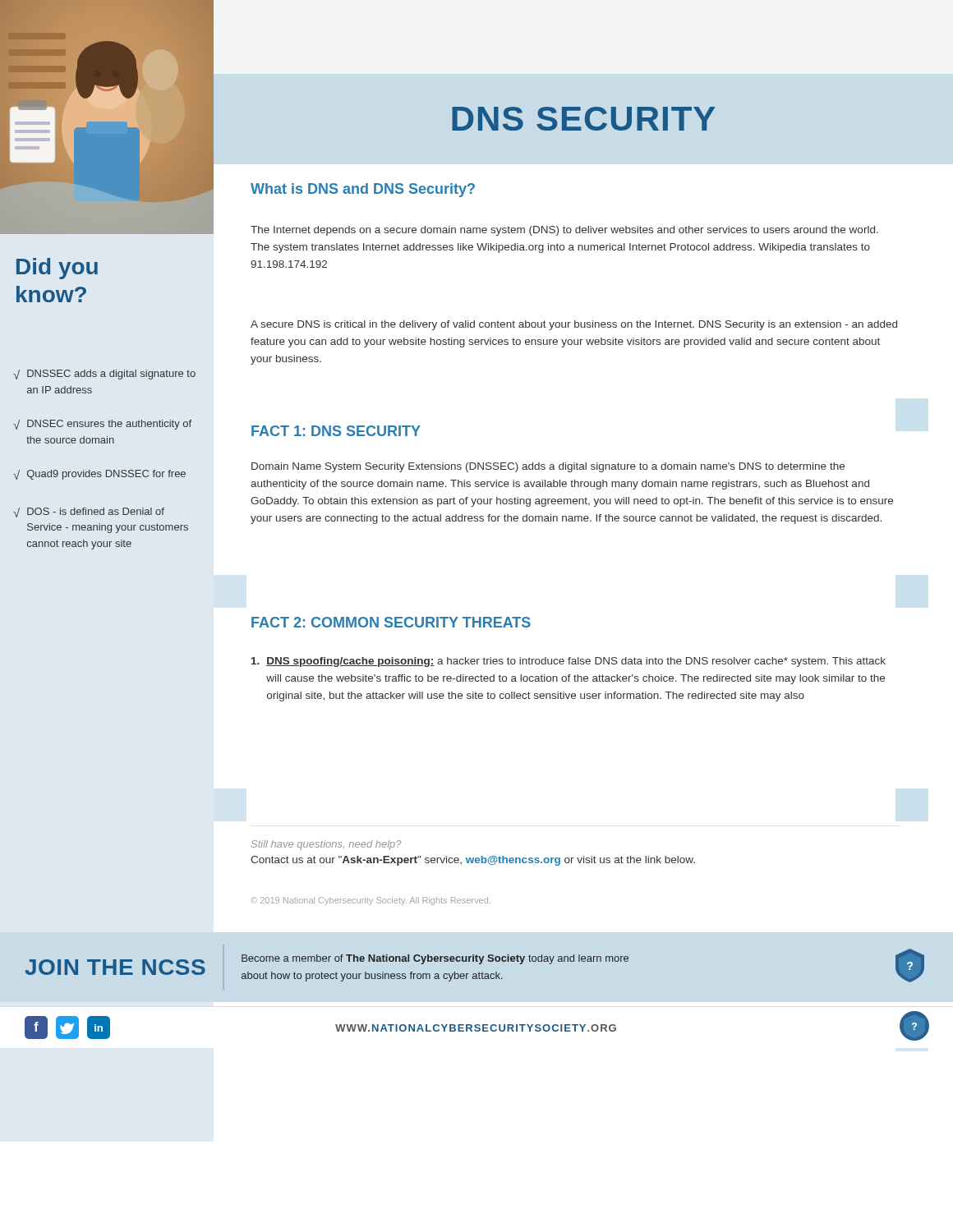Point to the text starting "FACT 2: COMMON SECURITY"
Screen dimensions: 1232x953
[x=391, y=623]
